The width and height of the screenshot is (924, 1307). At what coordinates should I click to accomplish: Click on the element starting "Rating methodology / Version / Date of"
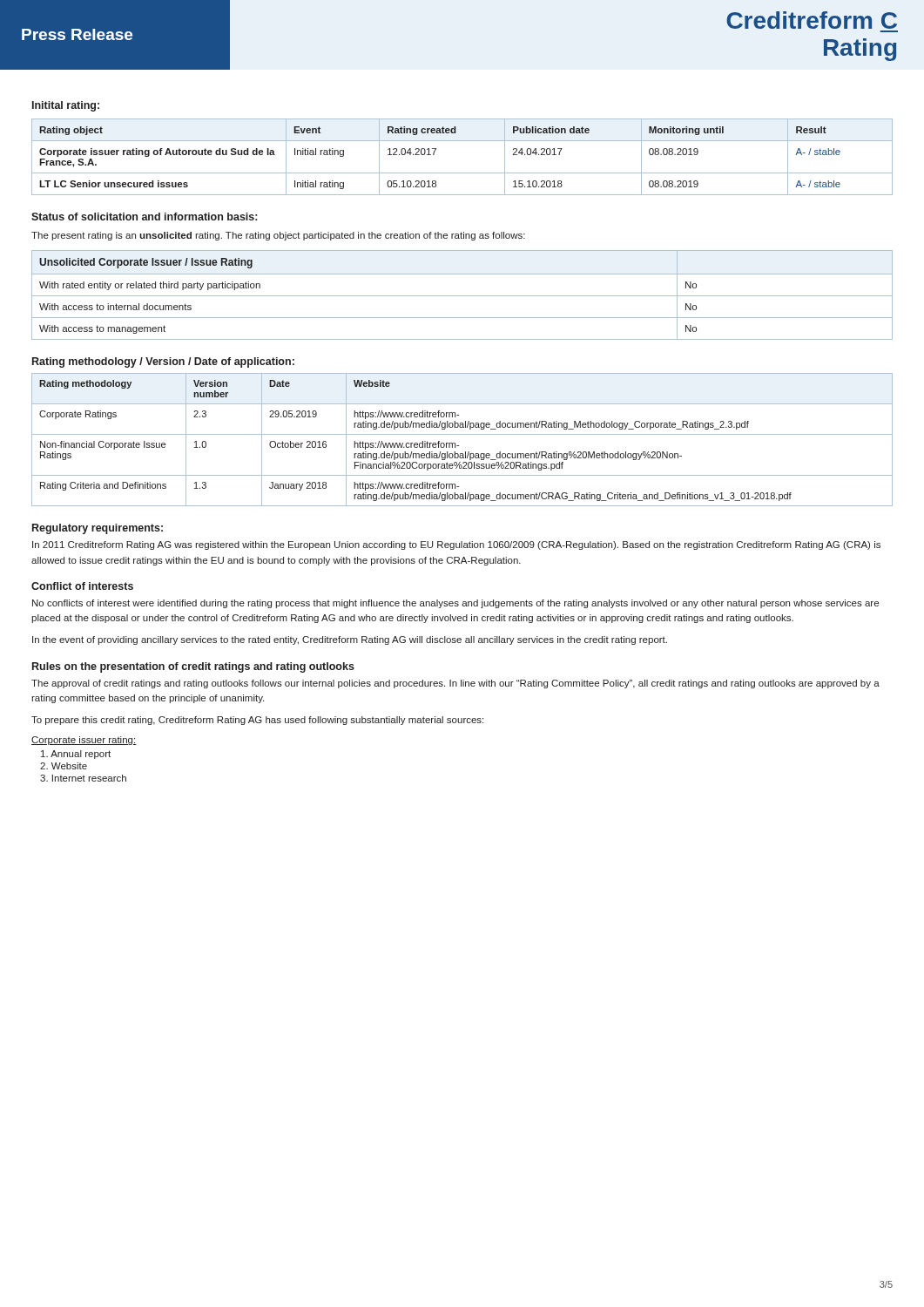click(x=163, y=362)
